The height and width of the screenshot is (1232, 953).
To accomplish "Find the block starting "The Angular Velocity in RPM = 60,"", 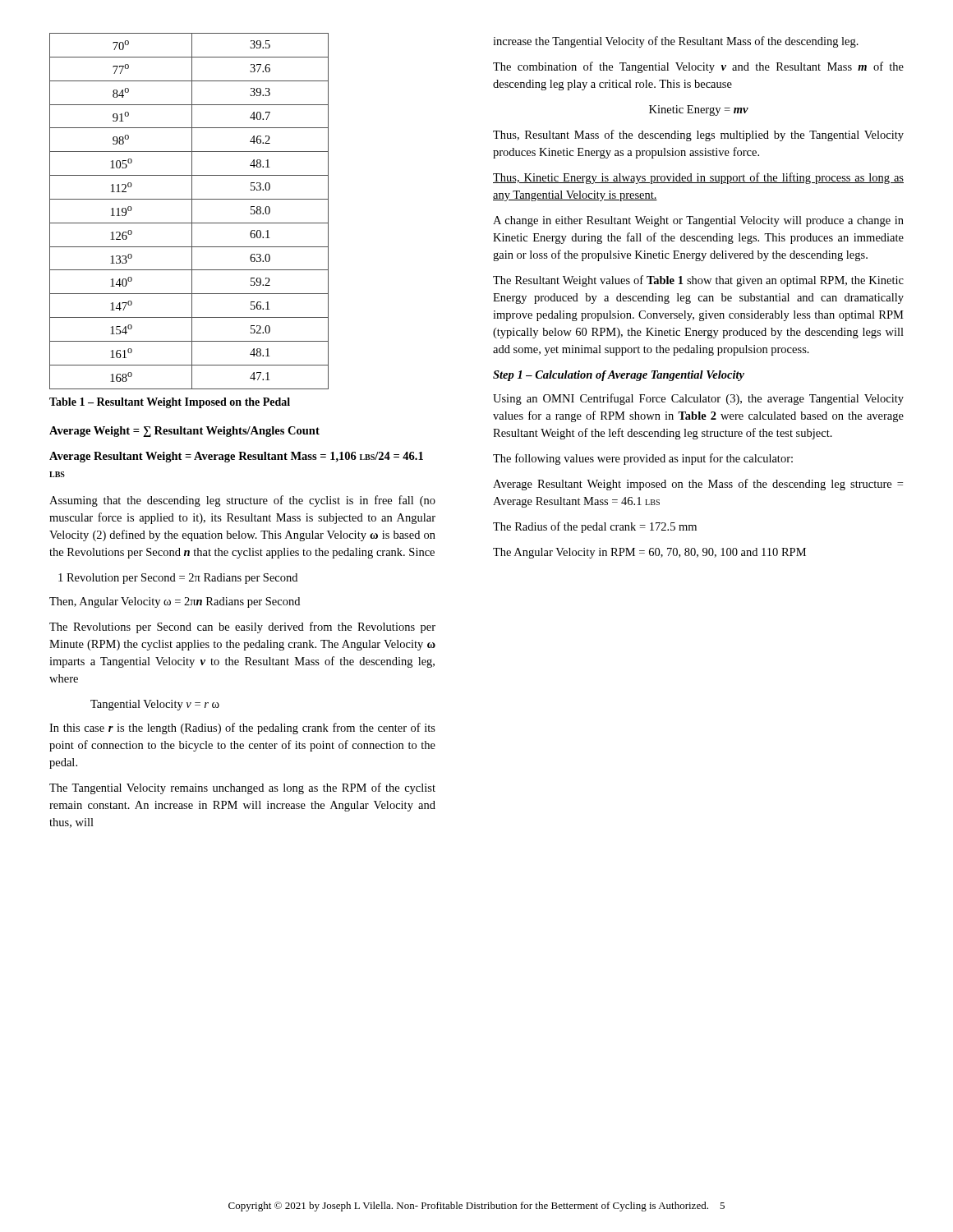I will tap(698, 553).
